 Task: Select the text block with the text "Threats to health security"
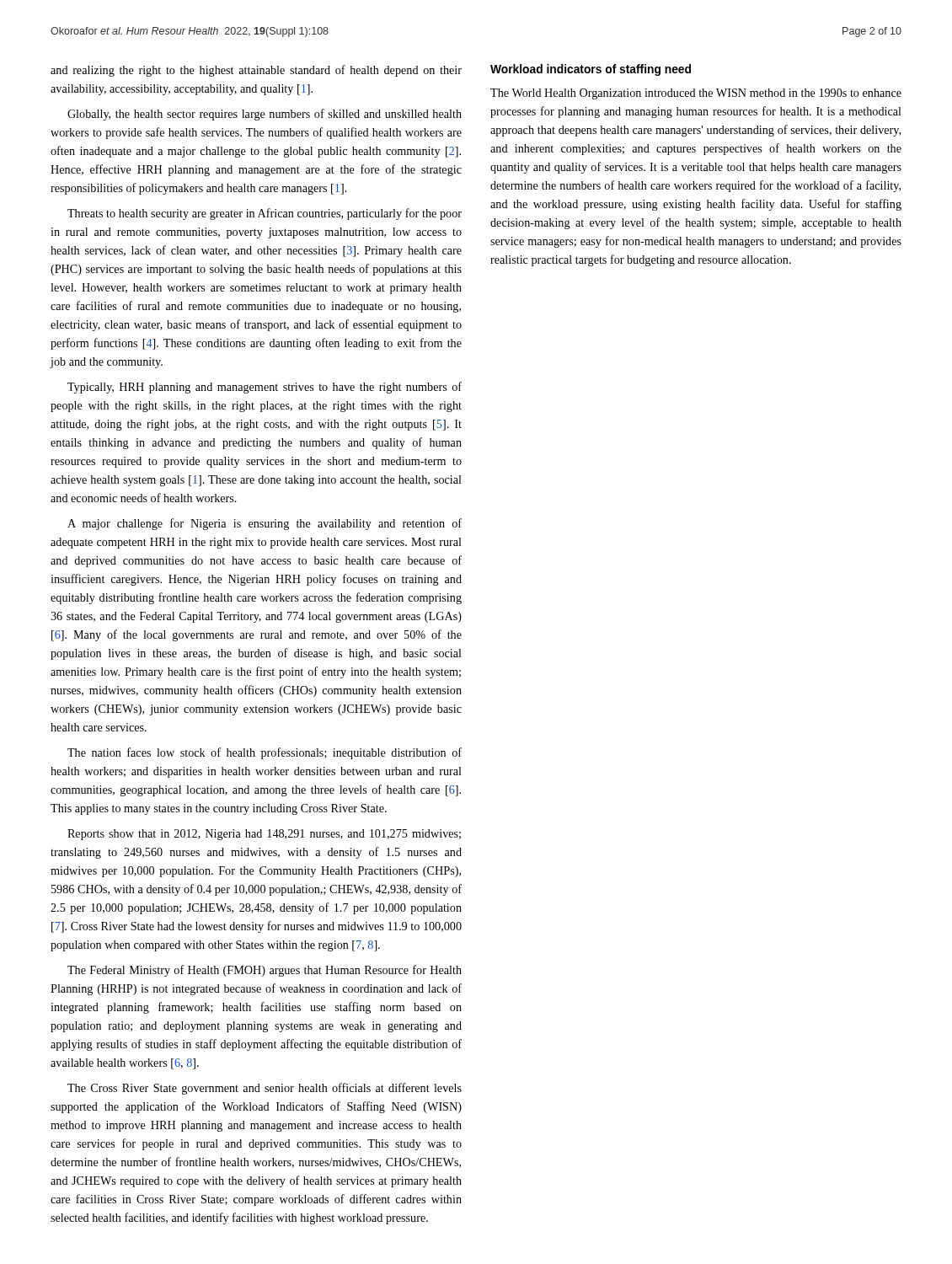(256, 287)
